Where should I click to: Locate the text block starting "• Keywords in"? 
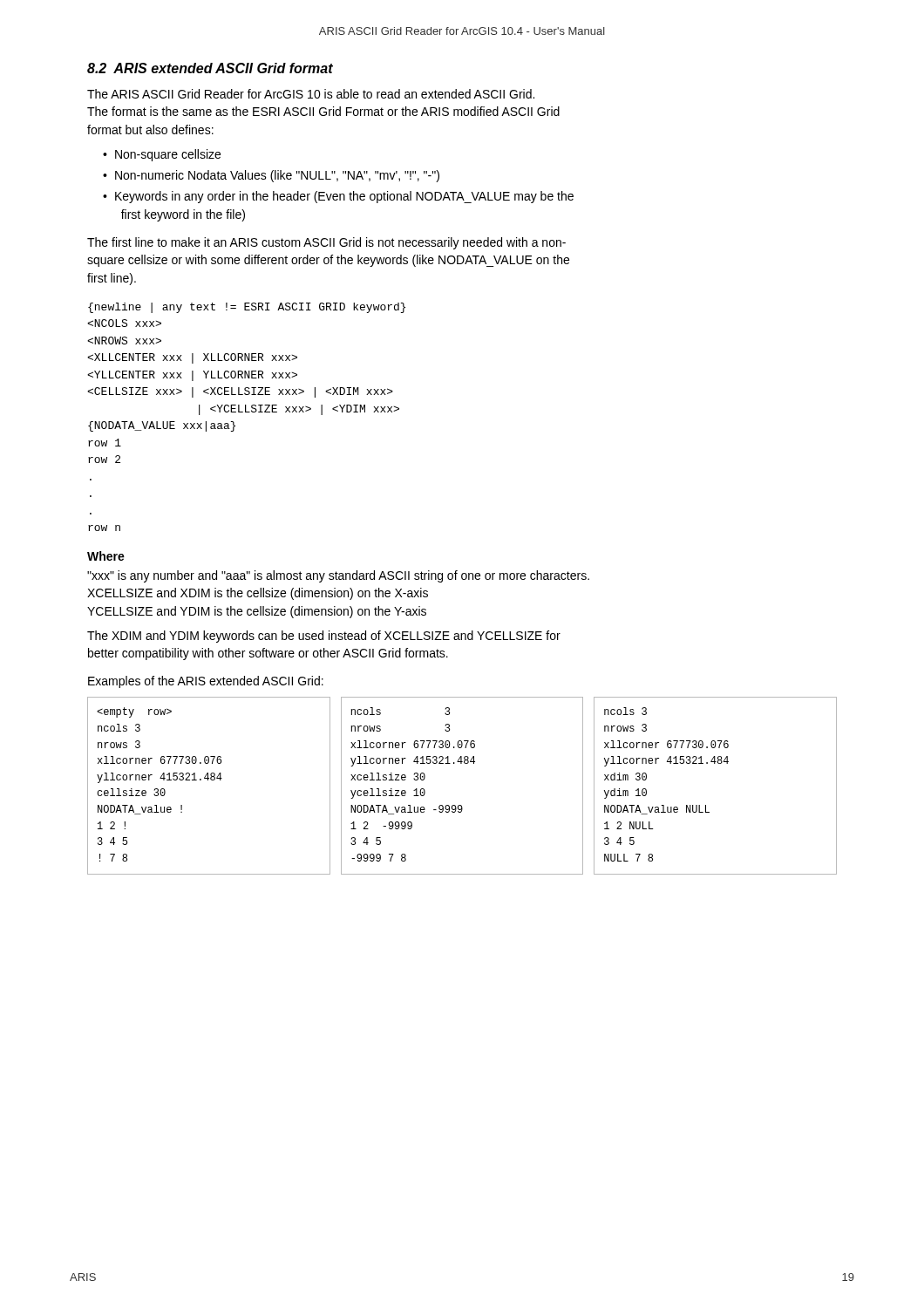point(338,206)
